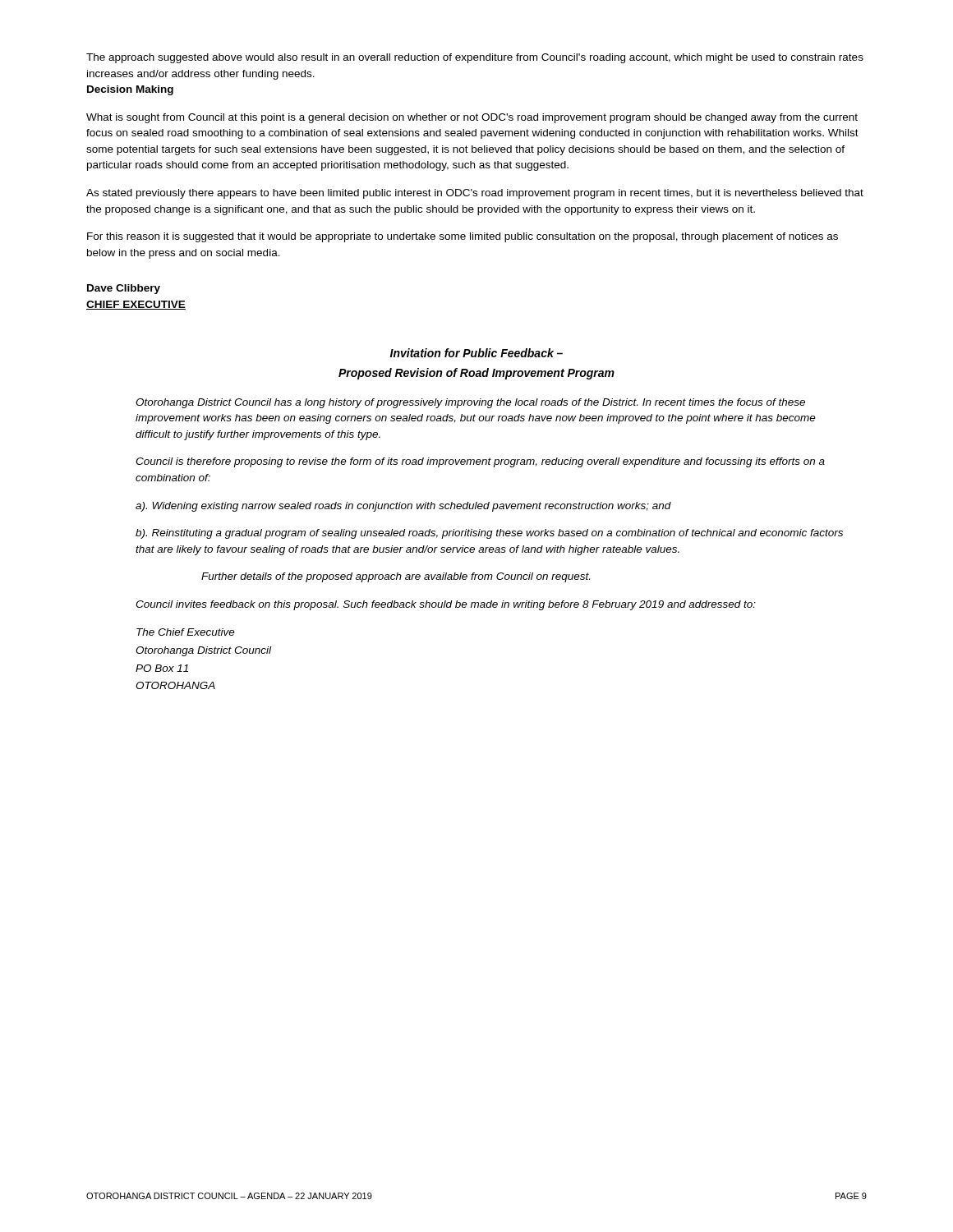The image size is (953, 1232).
Task: Locate the text block that says "Council invites feedback on this proposal. Such"
Action: pos(446,604)
